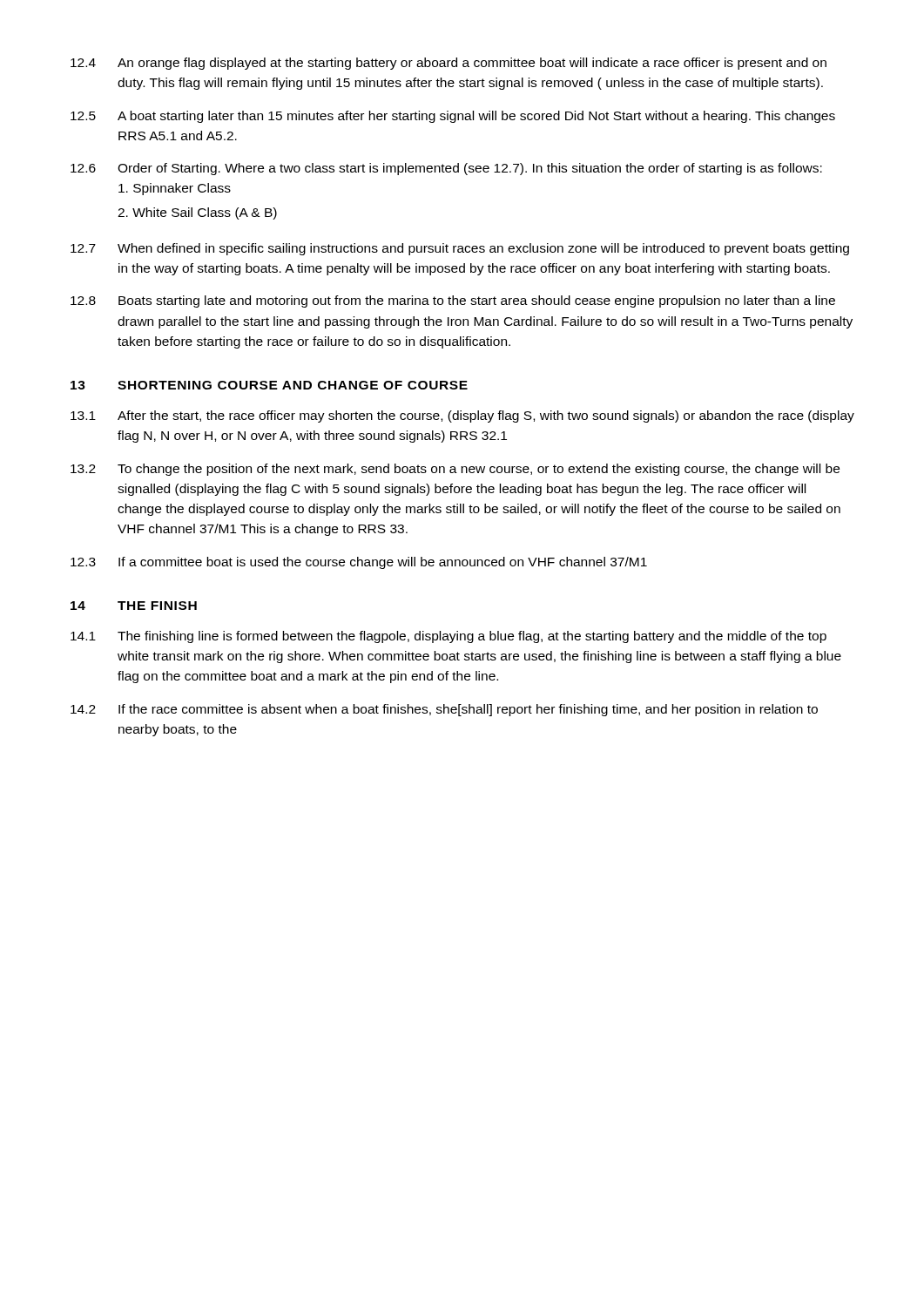Viewport: 924px width, 1307px height.
Task: Locate the list item that reads "13.1 After the start, the race officer may"
Action: pos(462,425)
